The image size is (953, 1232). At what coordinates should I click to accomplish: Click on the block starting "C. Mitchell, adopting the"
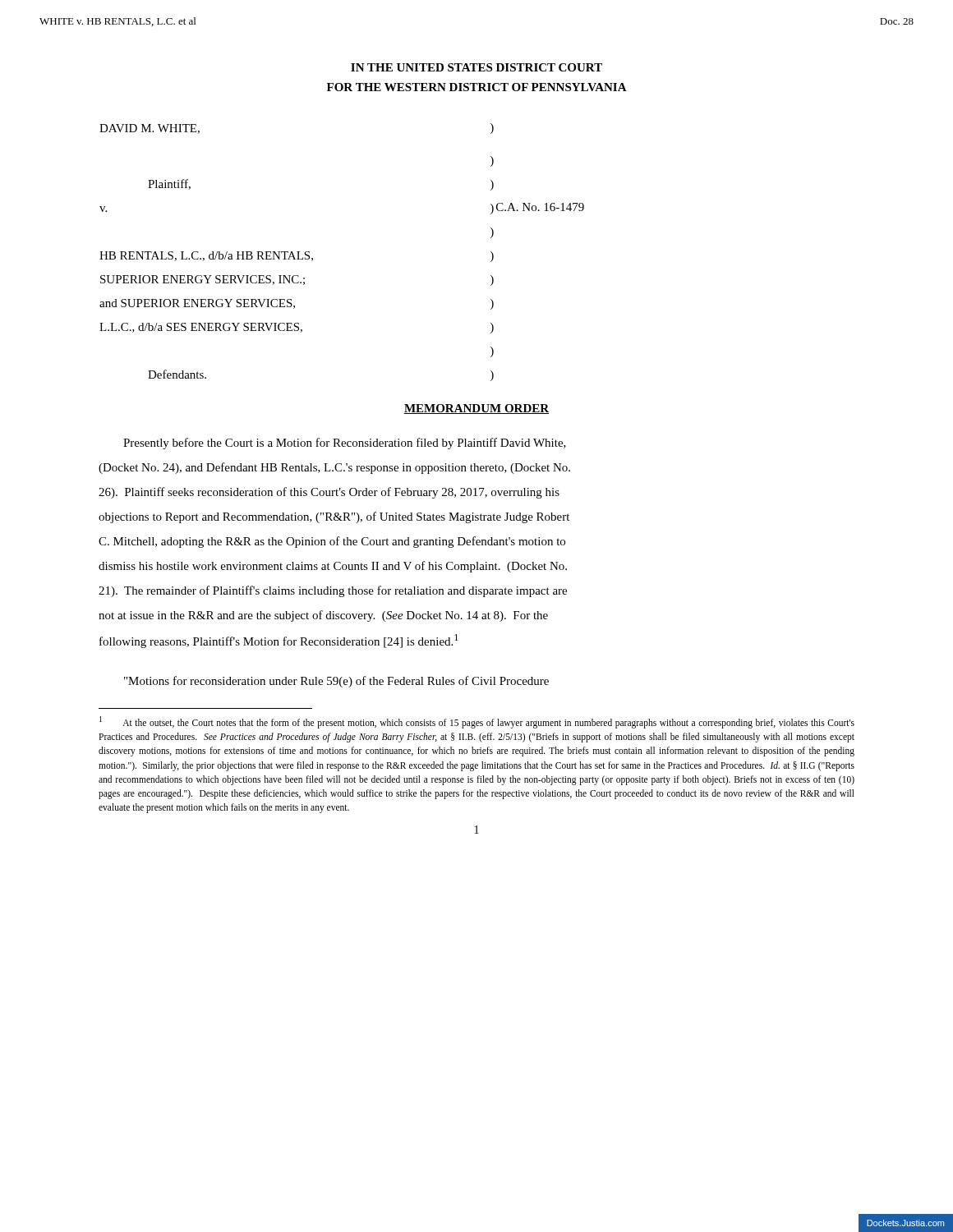[332, 541]
